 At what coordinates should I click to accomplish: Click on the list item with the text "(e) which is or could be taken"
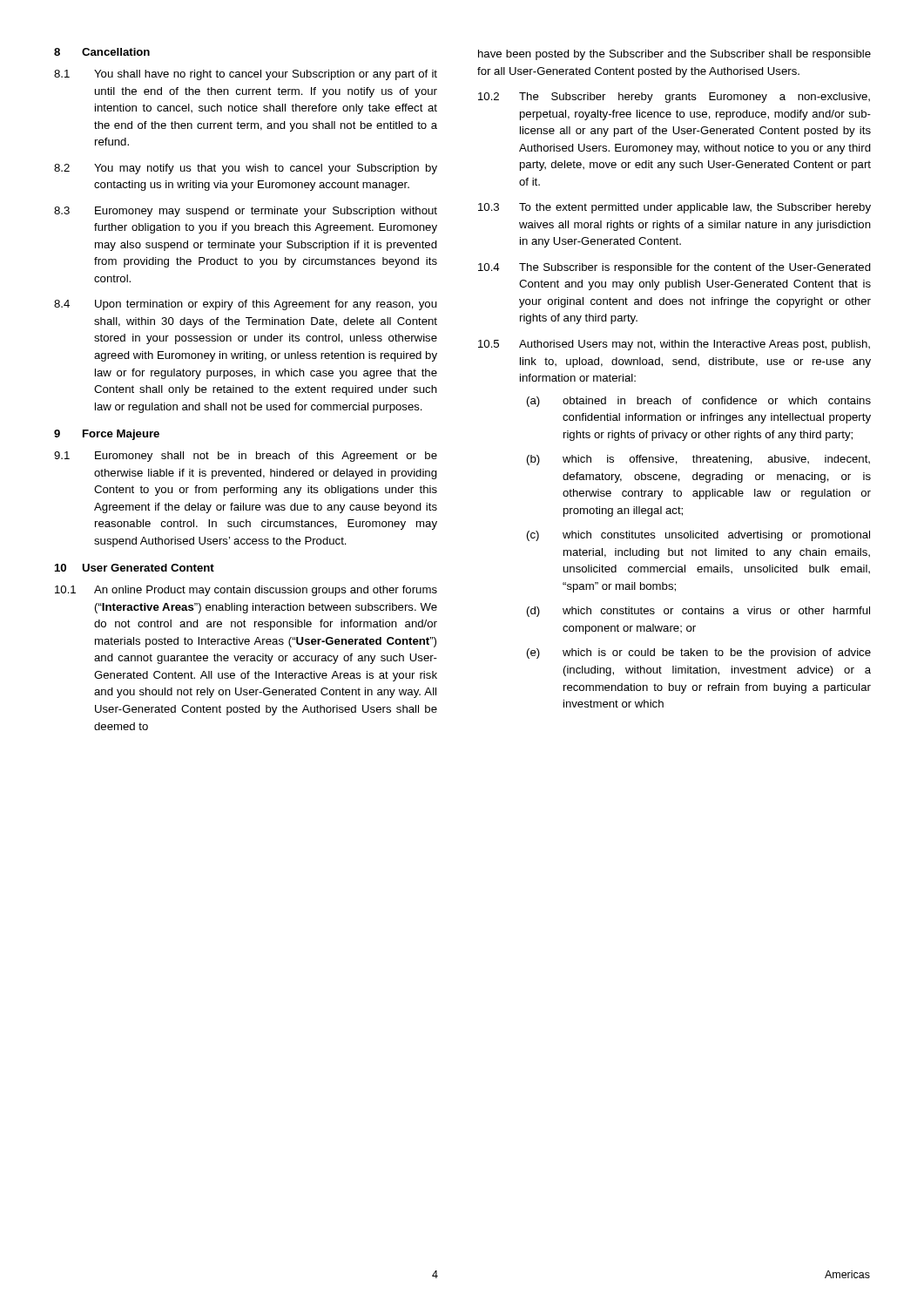pos(695,678)
